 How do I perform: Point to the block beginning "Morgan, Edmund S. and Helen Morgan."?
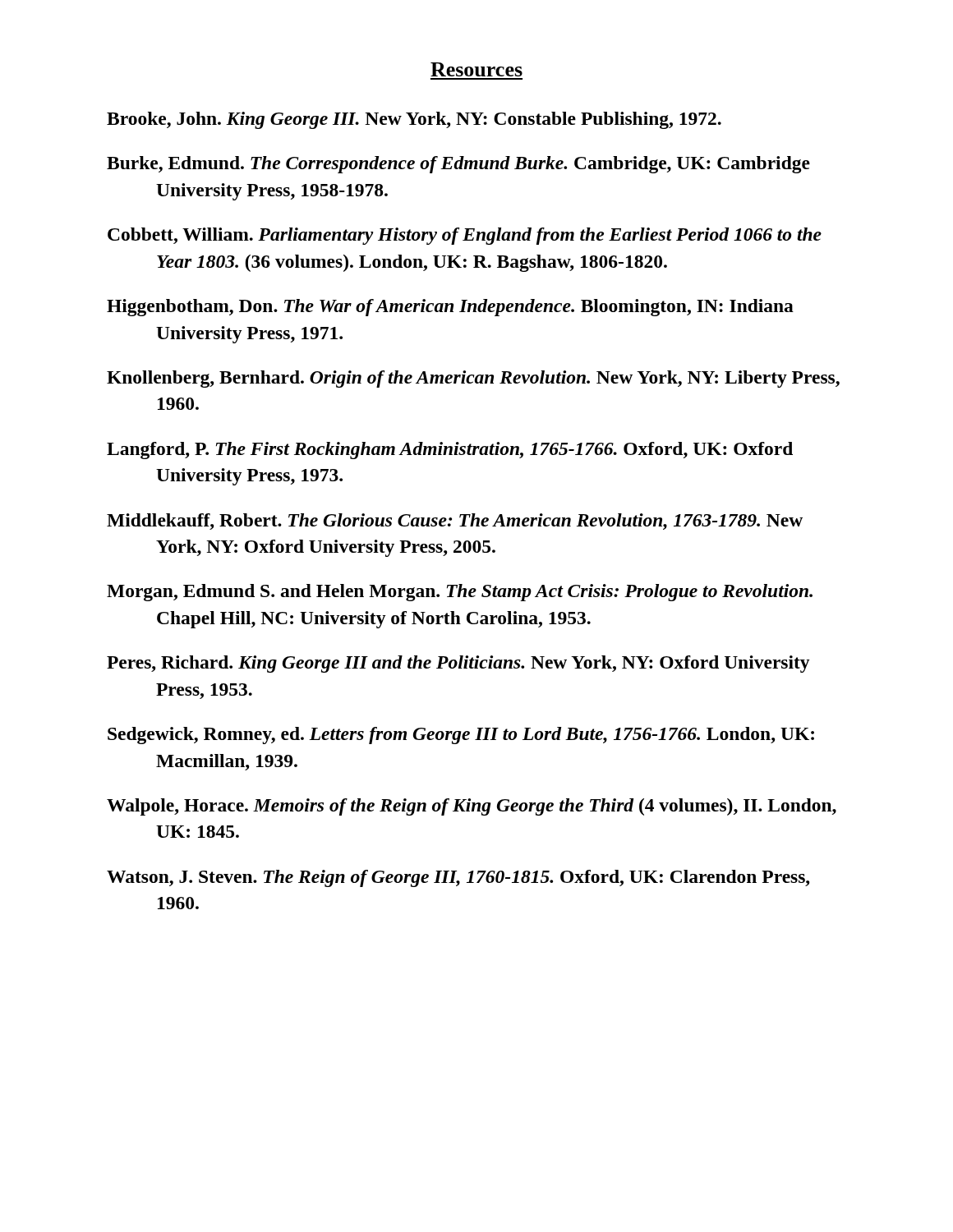(x=460, y=604)
